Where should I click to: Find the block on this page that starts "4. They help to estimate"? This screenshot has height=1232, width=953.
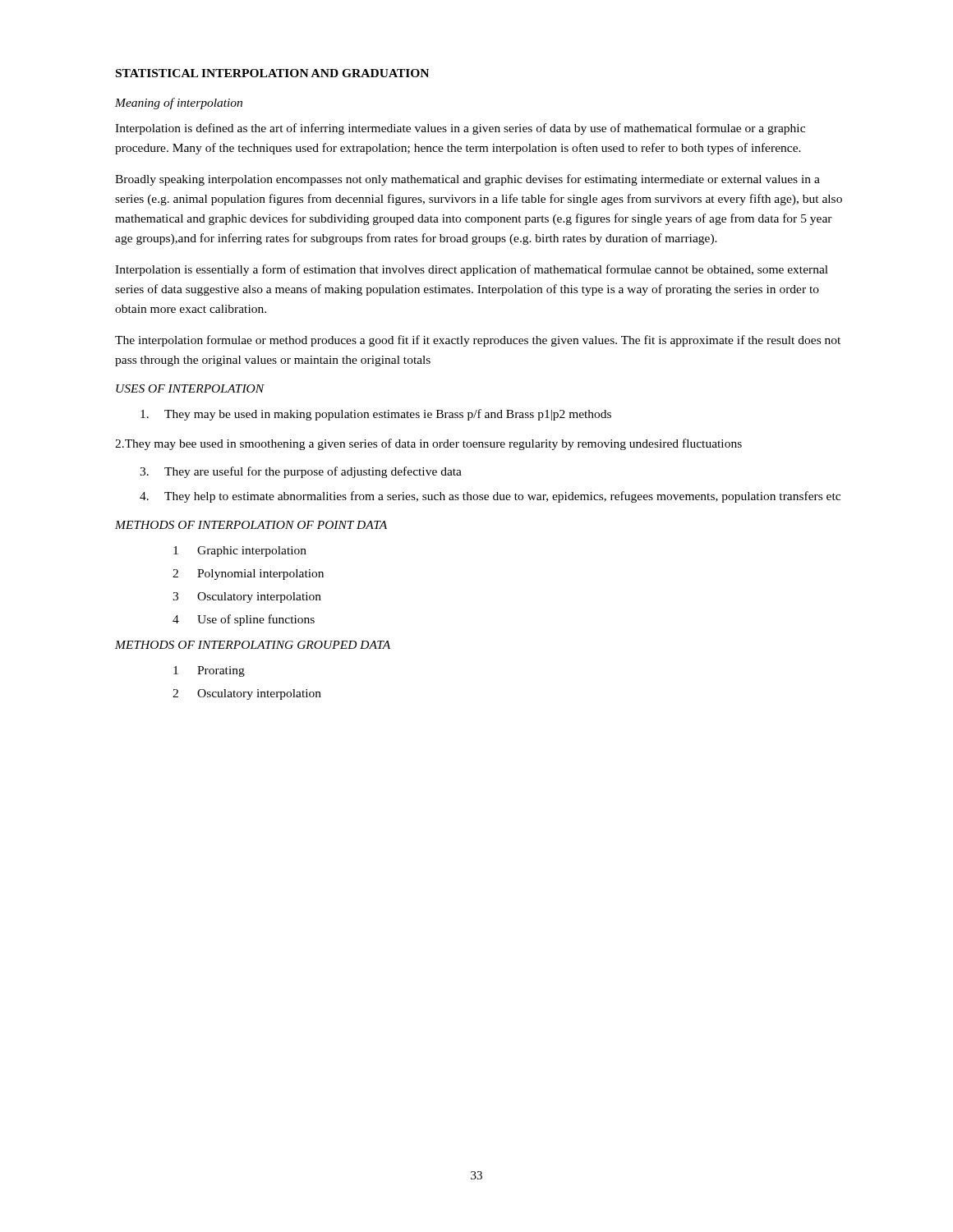490,496
